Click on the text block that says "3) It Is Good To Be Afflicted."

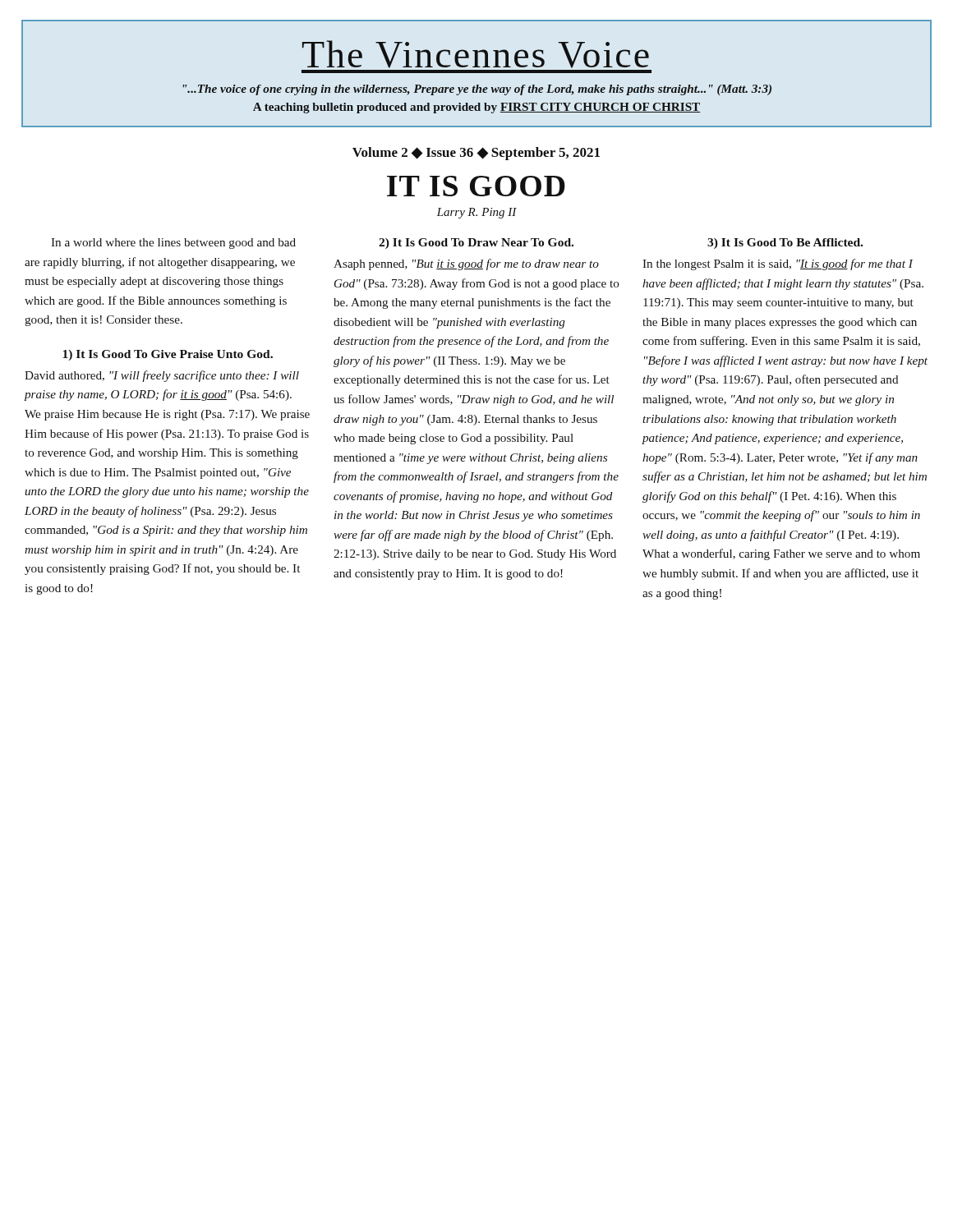(x=785, y=417)
